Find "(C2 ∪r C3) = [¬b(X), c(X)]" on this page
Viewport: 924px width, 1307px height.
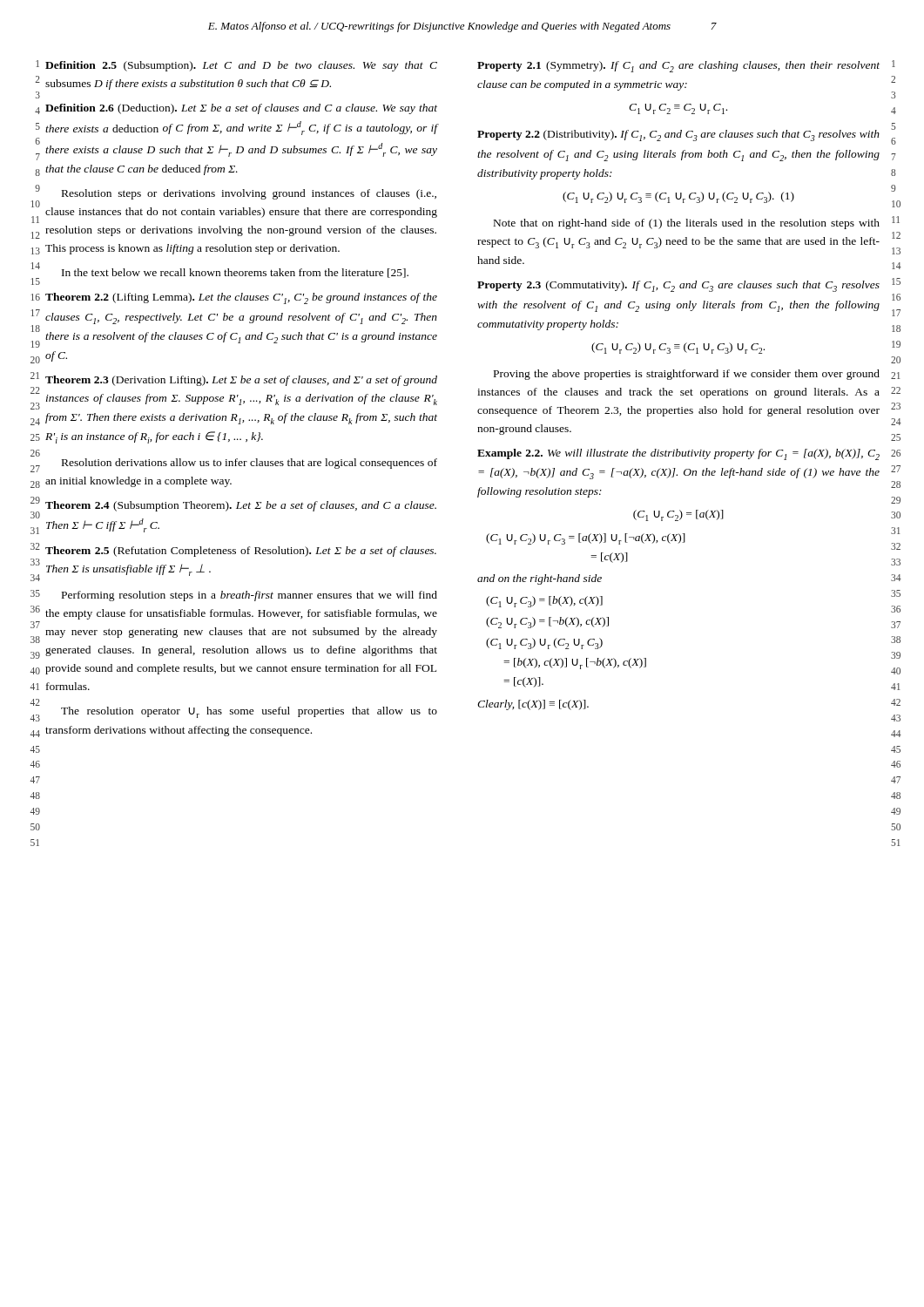[548, 622]
